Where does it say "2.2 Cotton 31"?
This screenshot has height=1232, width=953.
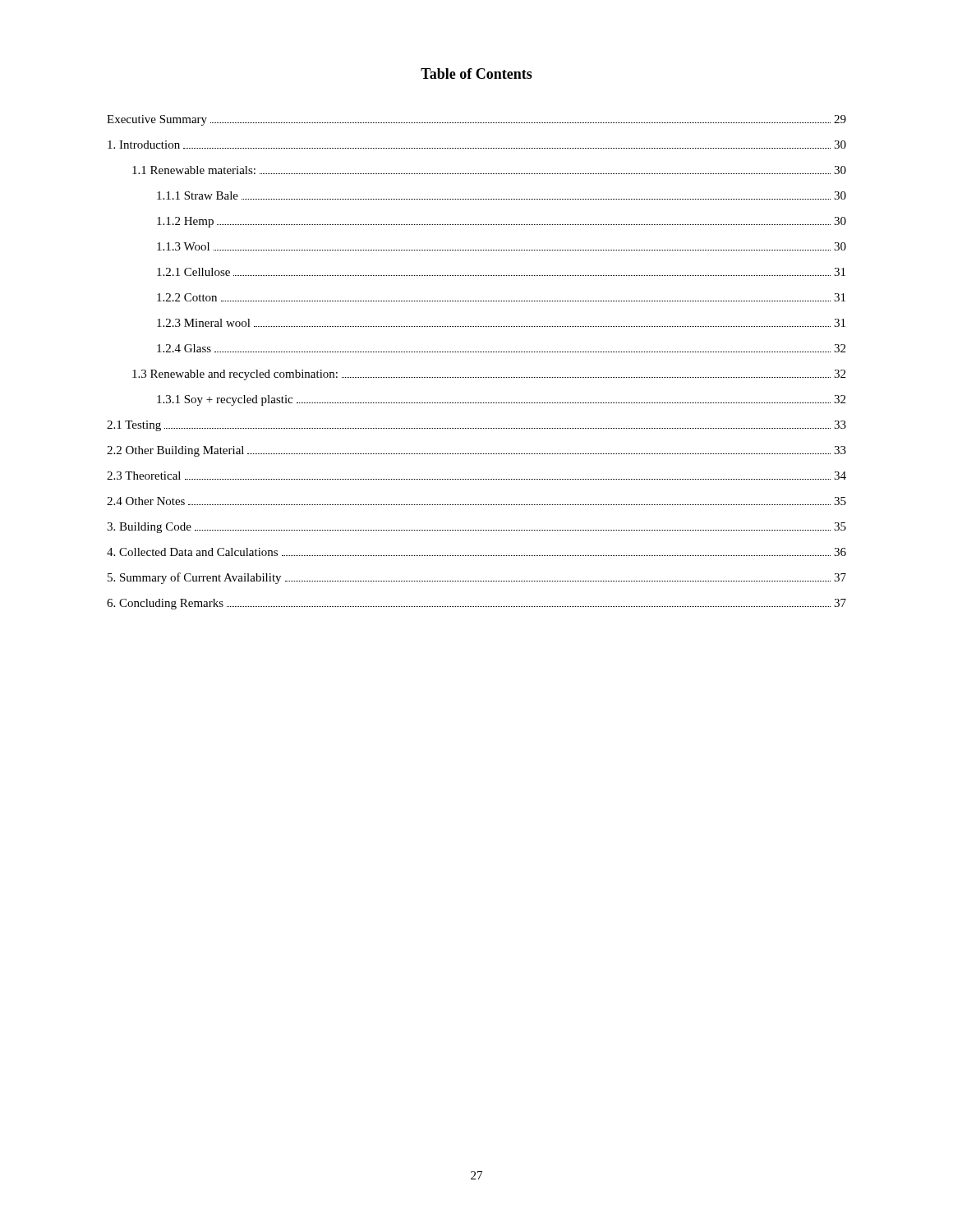(501, 298)
